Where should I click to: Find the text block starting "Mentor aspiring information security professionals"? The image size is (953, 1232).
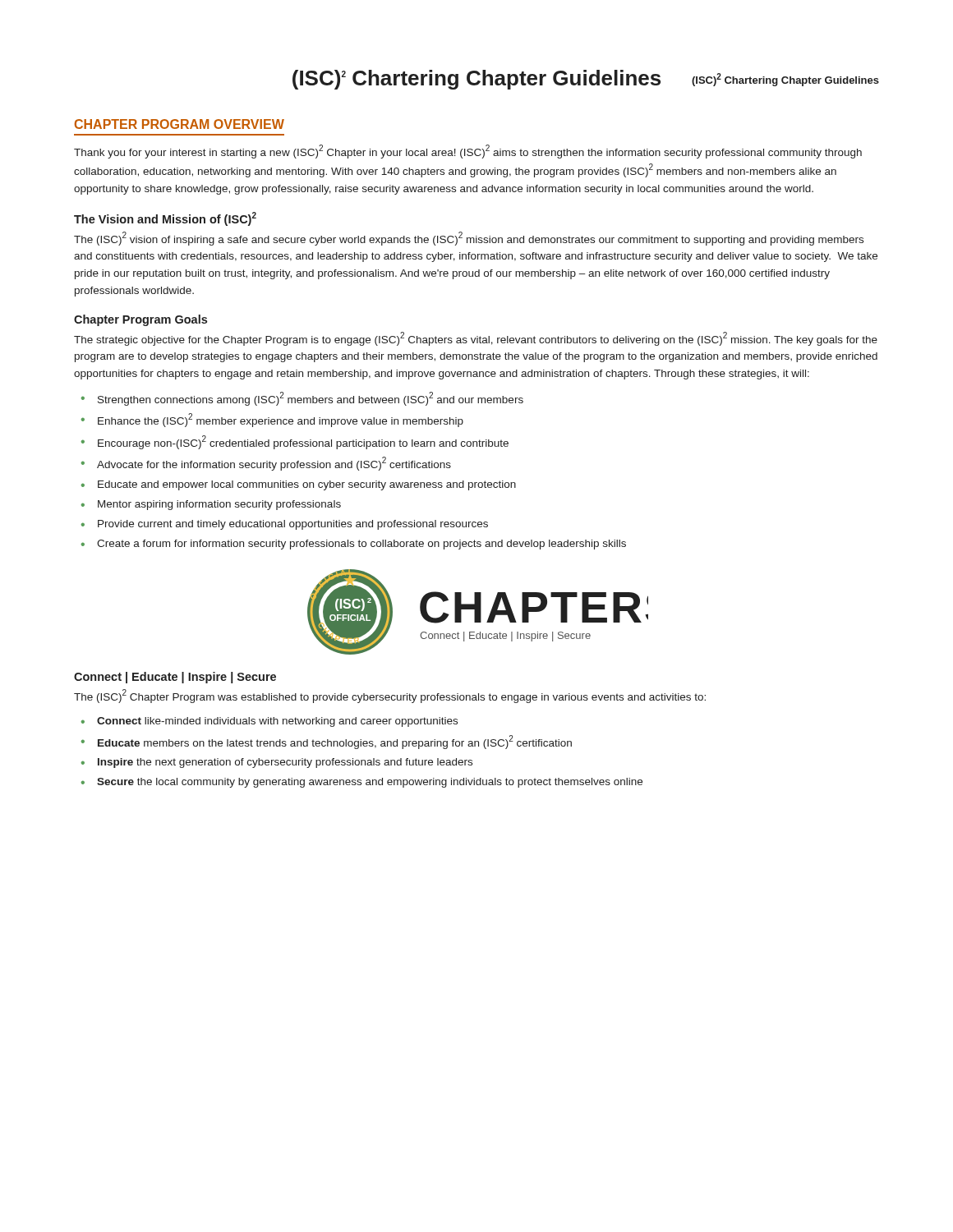click(x=211, y=505)
